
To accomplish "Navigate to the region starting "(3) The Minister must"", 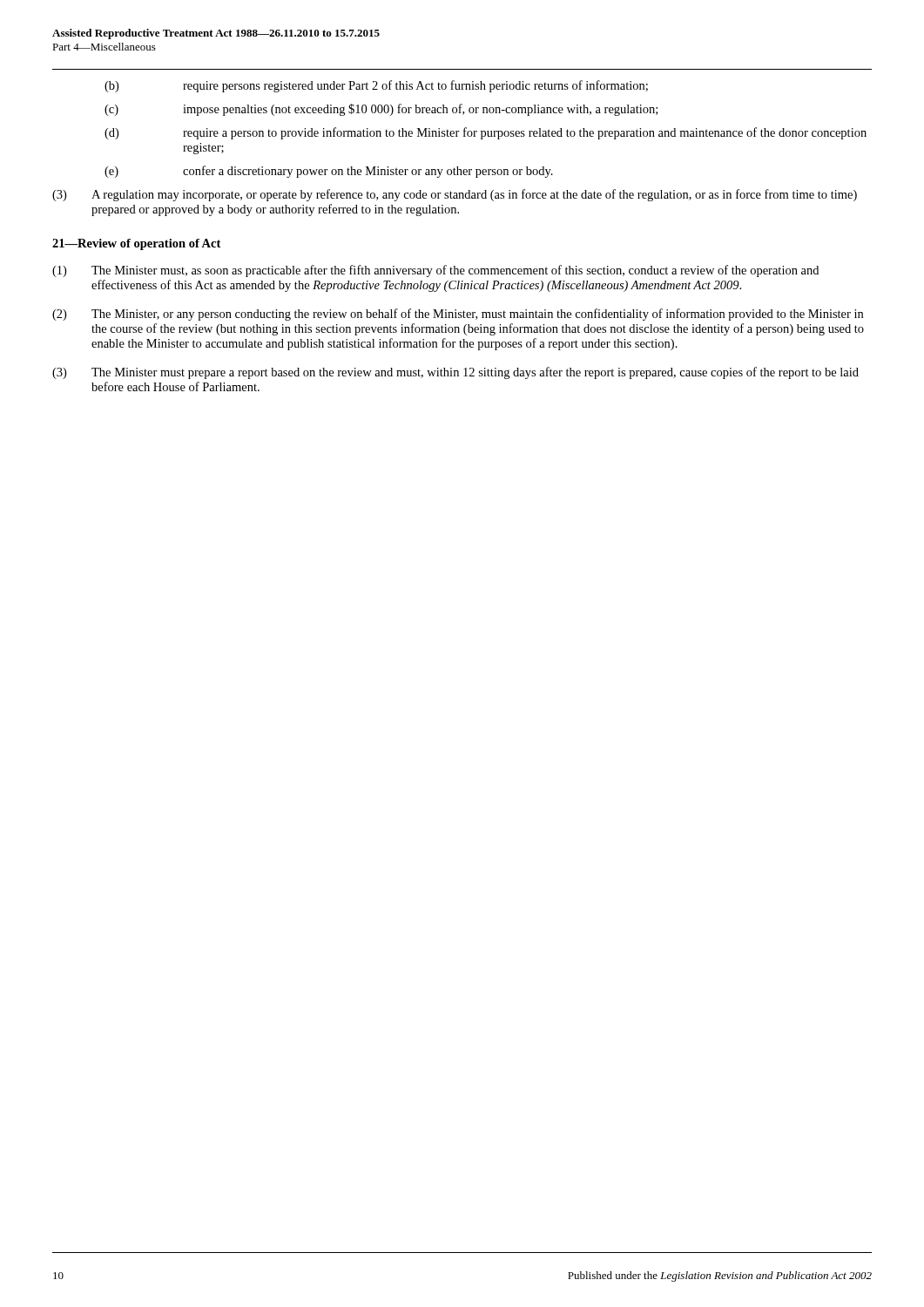I will [462, 380].
